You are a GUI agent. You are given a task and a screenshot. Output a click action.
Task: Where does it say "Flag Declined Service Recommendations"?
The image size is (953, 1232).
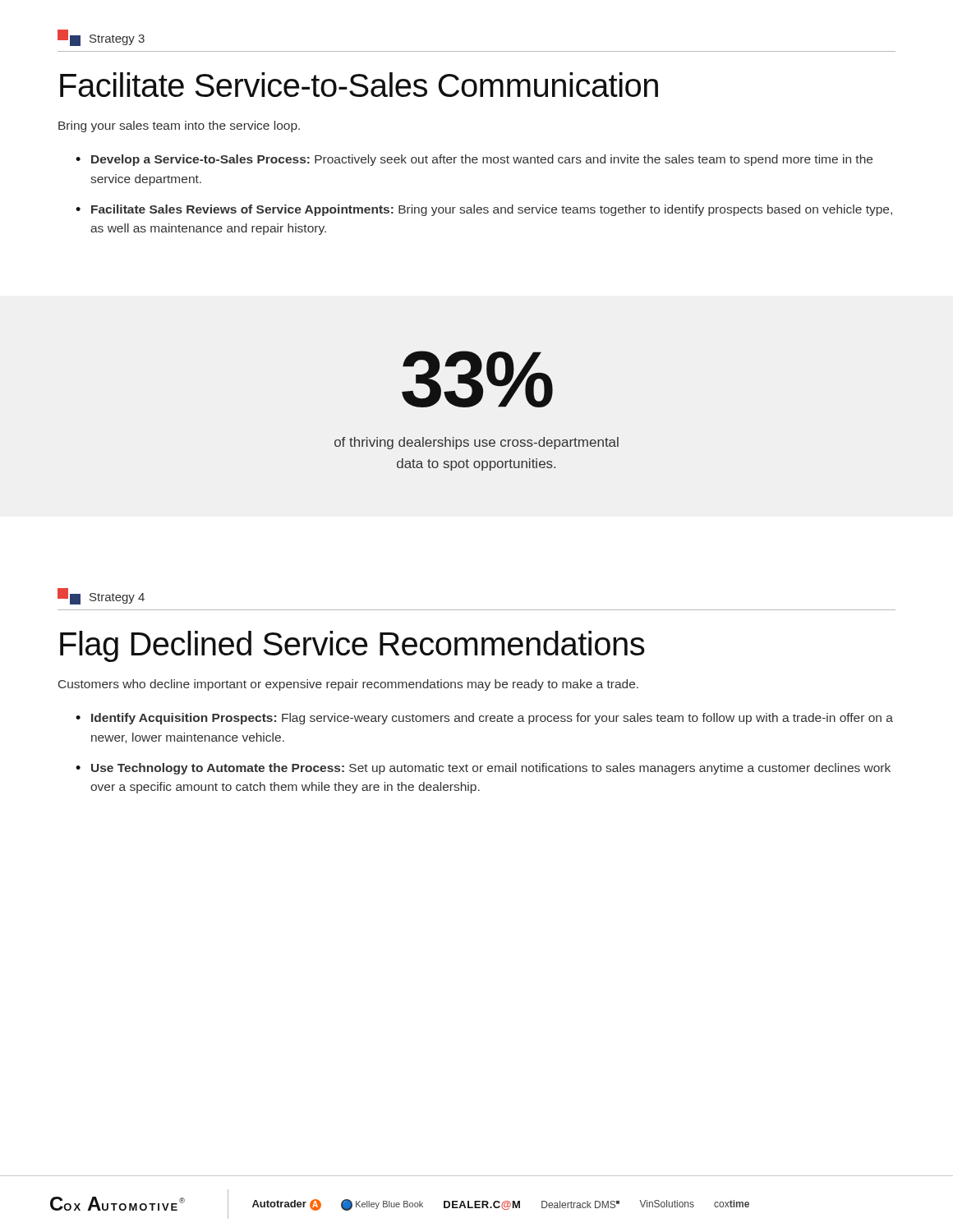tap(351, 644)
